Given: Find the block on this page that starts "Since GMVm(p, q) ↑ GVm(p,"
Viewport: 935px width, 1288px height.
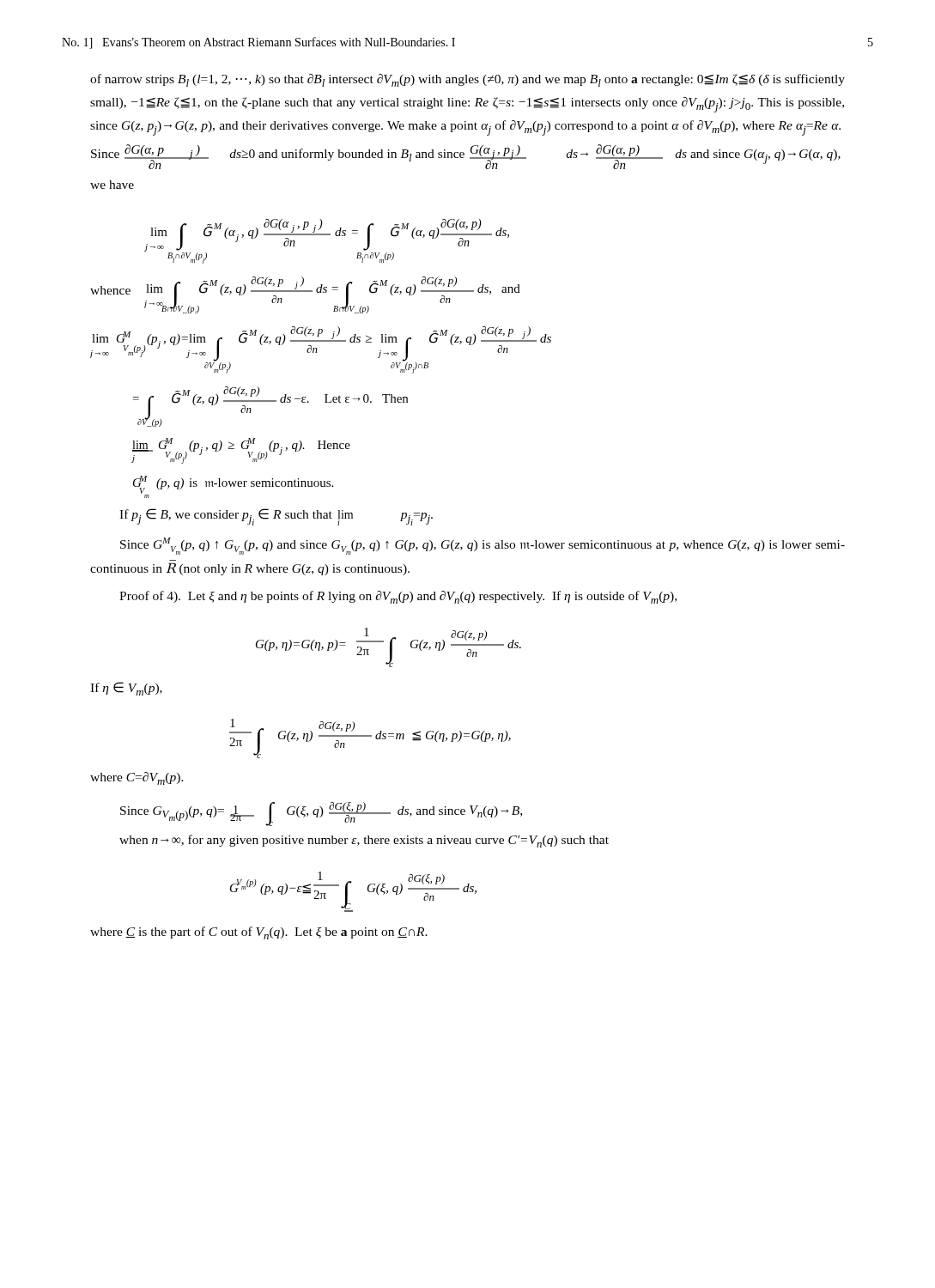Looking at the screenshot, I should (x=468, y=555).
